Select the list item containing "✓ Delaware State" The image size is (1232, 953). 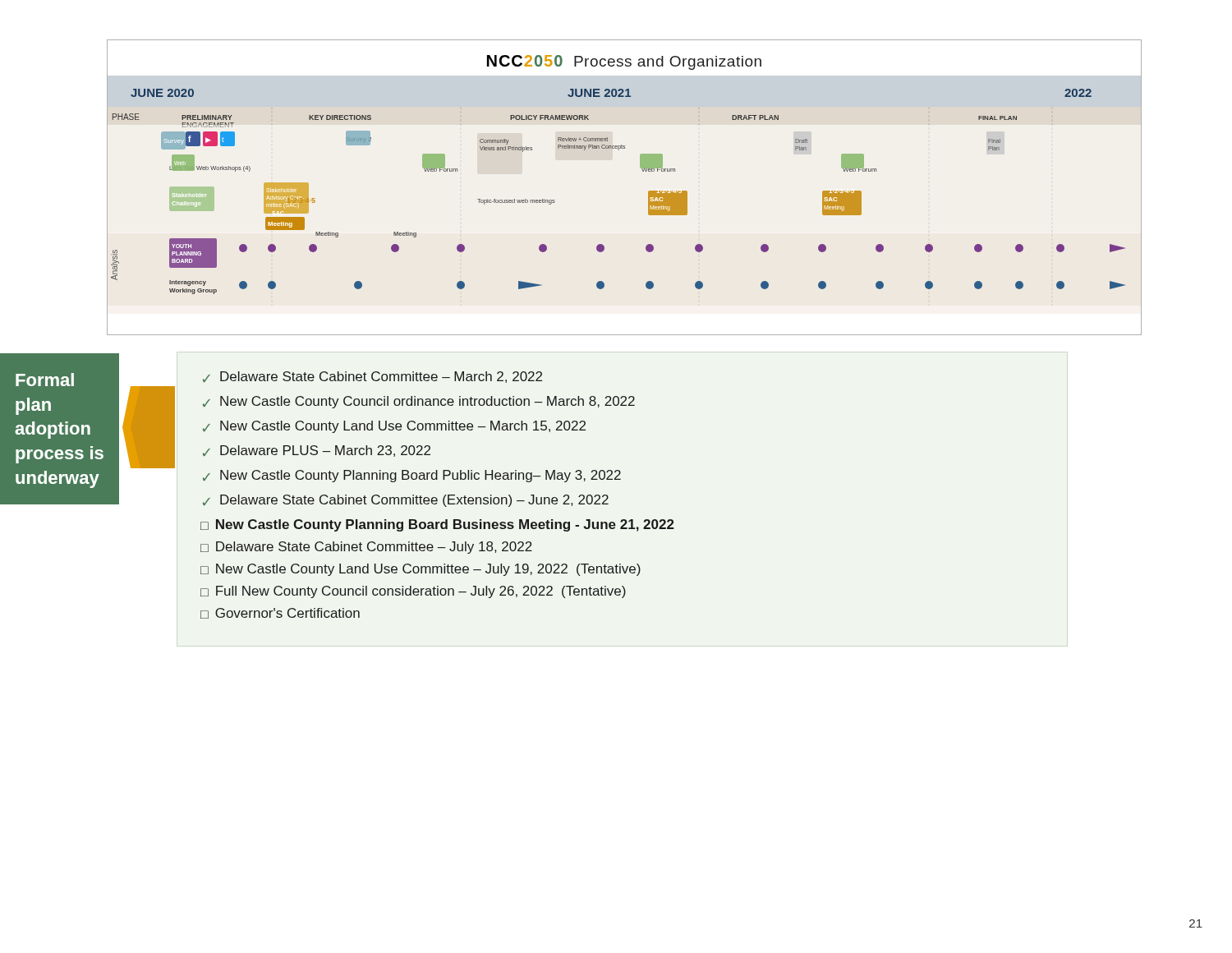click(x=372, y=377)
